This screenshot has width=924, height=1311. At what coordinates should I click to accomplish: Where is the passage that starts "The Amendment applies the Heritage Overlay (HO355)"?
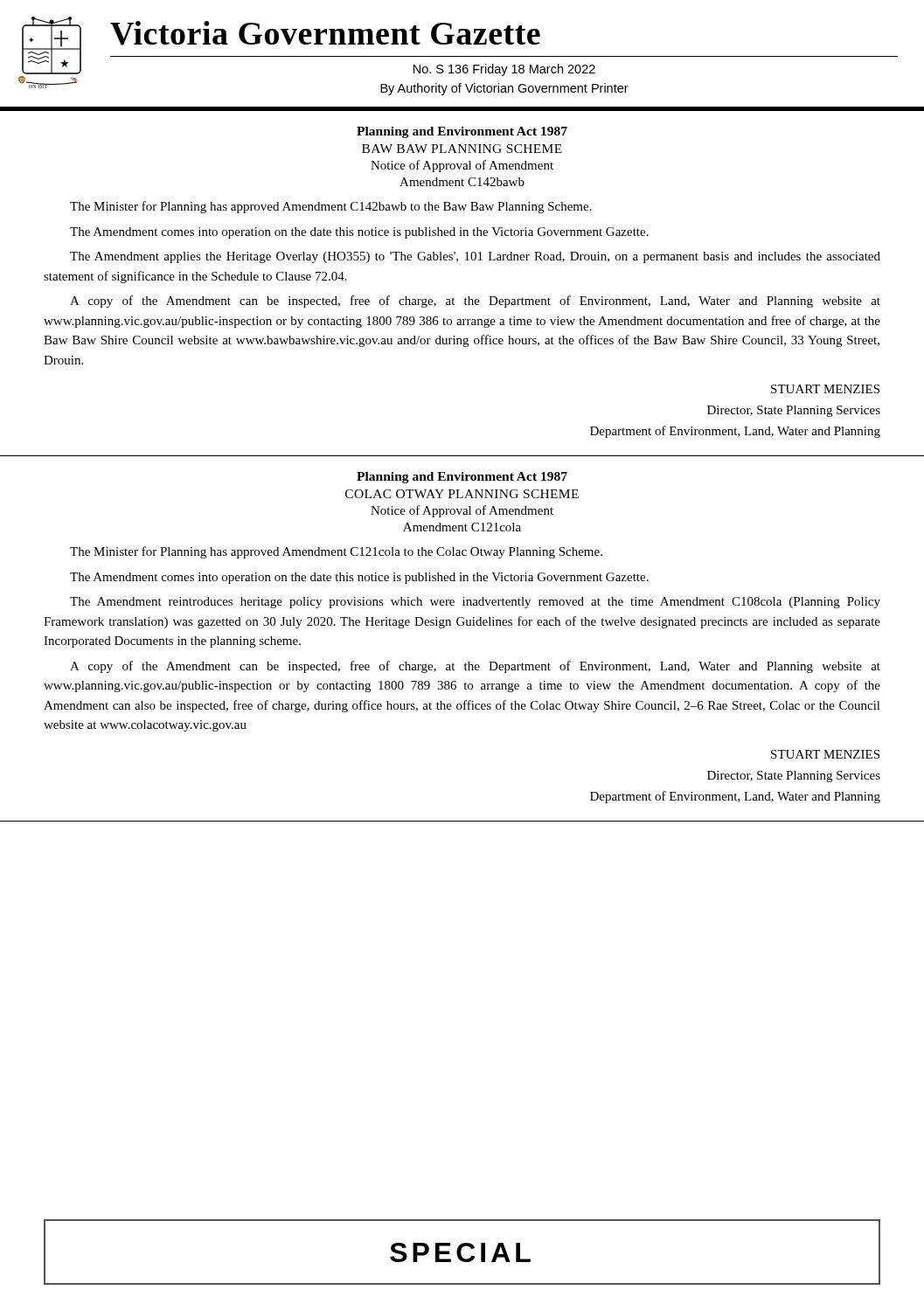tap(462, 266)
